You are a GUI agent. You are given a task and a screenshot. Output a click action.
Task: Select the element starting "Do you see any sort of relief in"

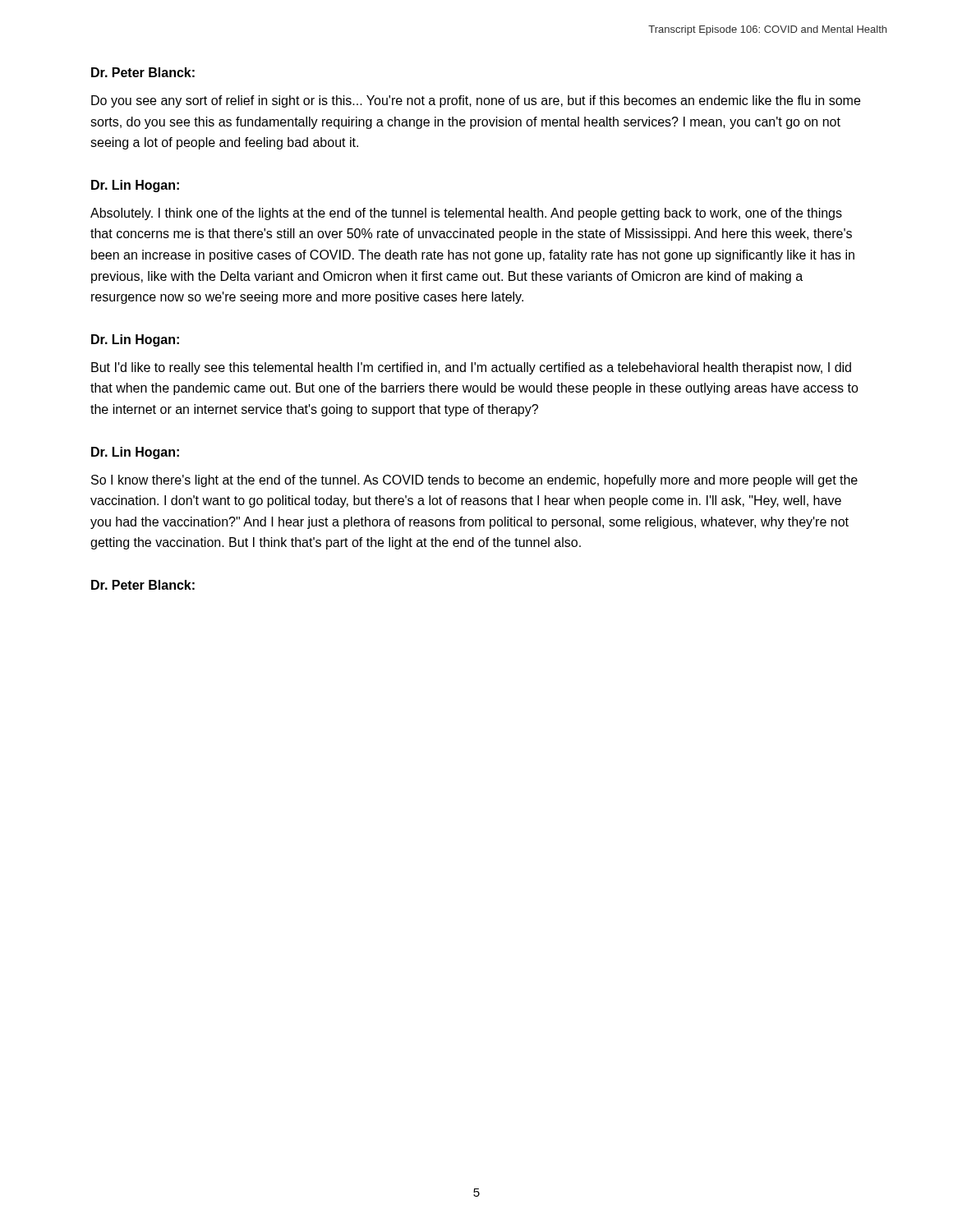pyautogui.click(x=476, y=122)
